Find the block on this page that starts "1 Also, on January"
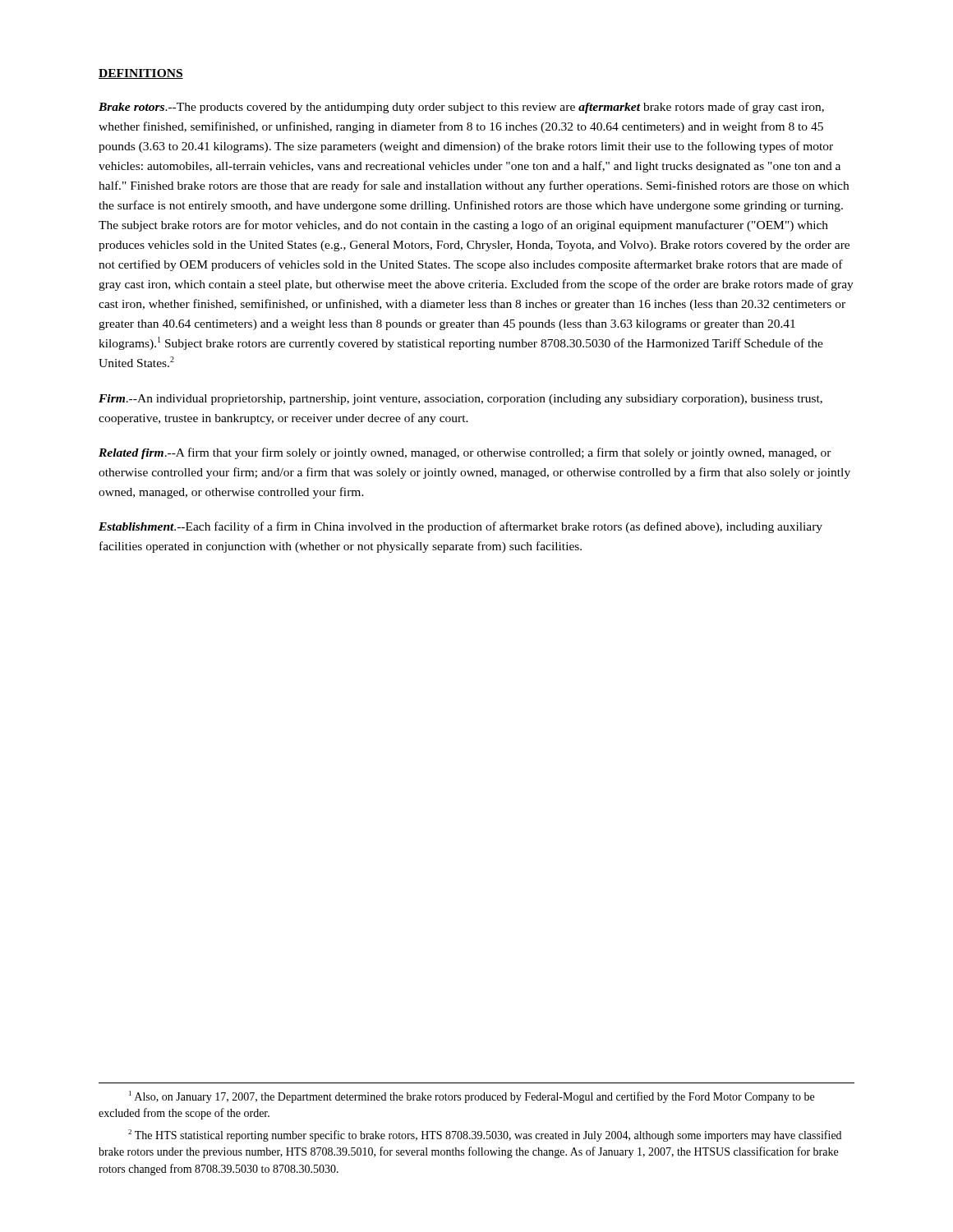Image resolution: width=953 pixels, height=1232 pixels. pyautogui.click(x=476, y=1133)
